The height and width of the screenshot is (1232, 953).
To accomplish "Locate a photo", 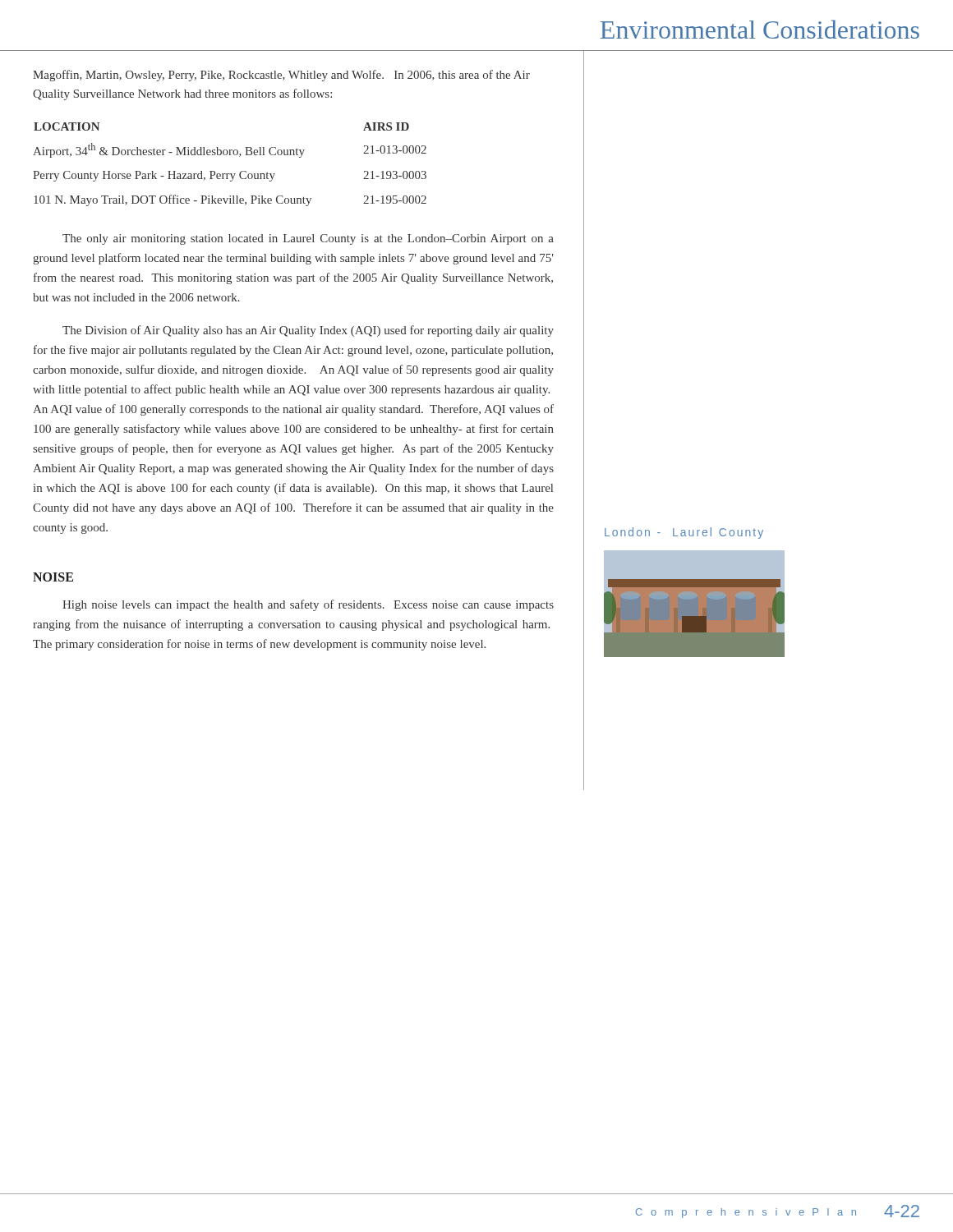I will [x=694, y=604].
